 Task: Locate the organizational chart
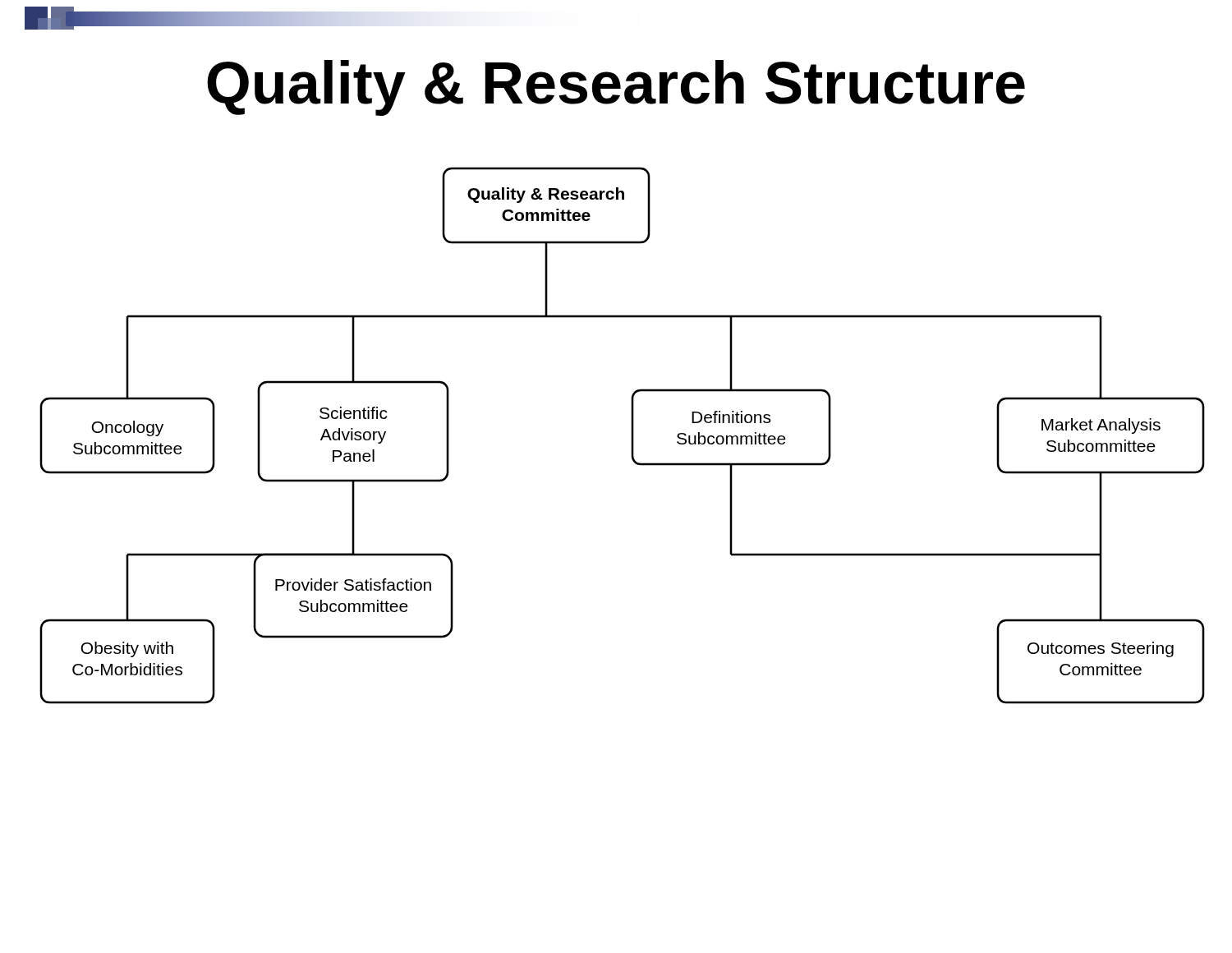616,538
